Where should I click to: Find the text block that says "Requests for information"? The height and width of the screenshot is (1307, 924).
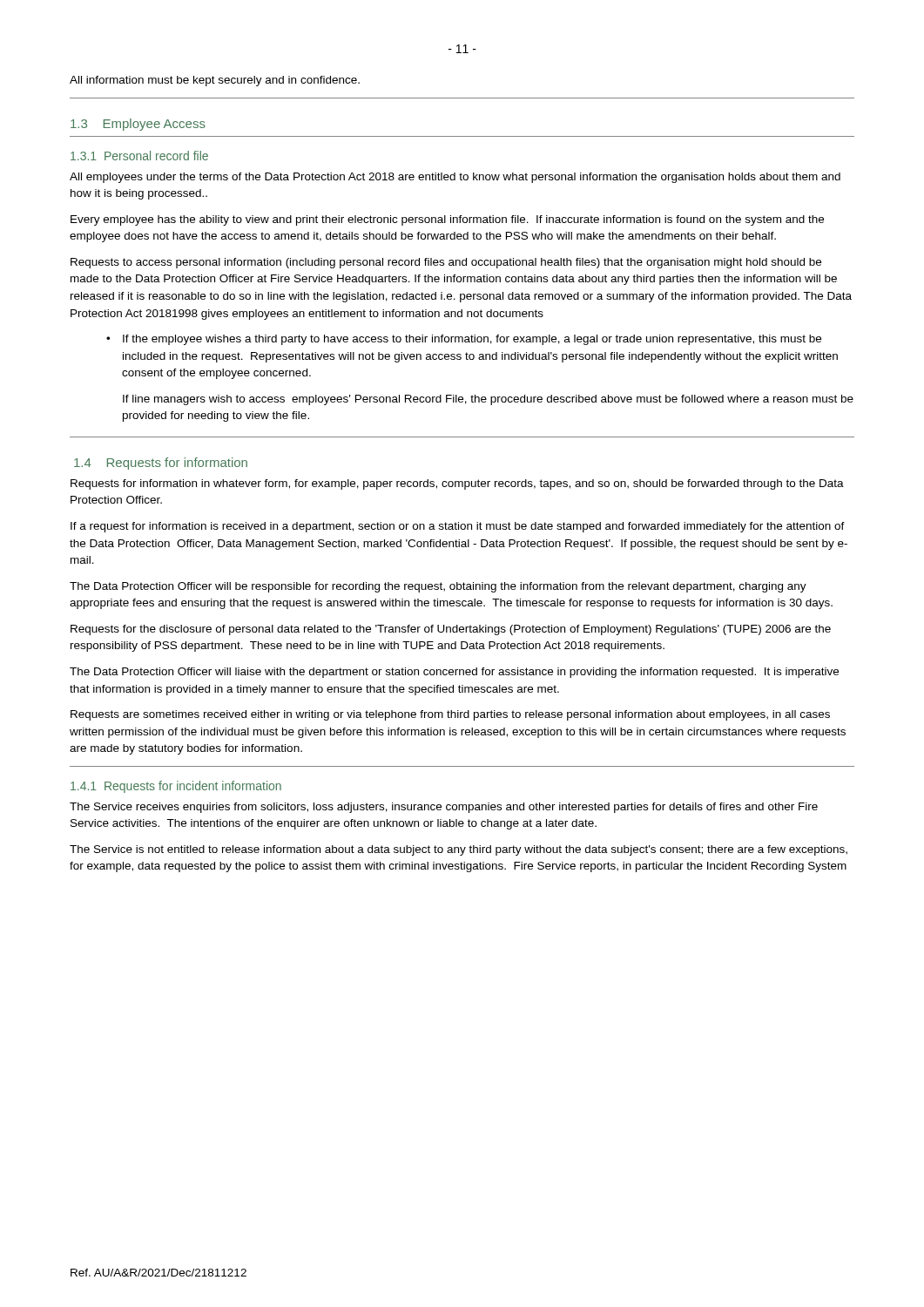pos(457,492)
